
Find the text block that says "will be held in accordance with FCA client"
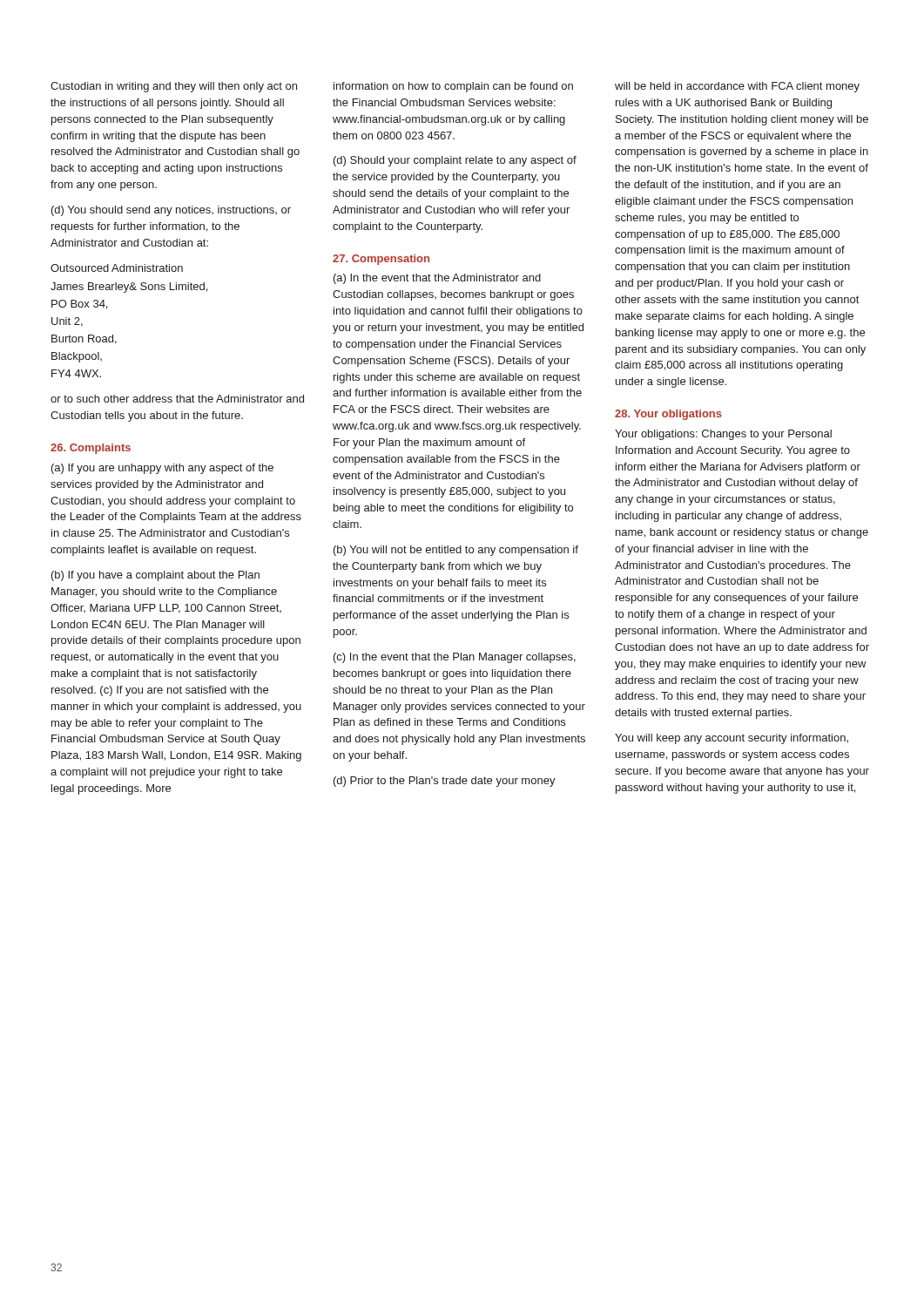[x=742, y=234]
